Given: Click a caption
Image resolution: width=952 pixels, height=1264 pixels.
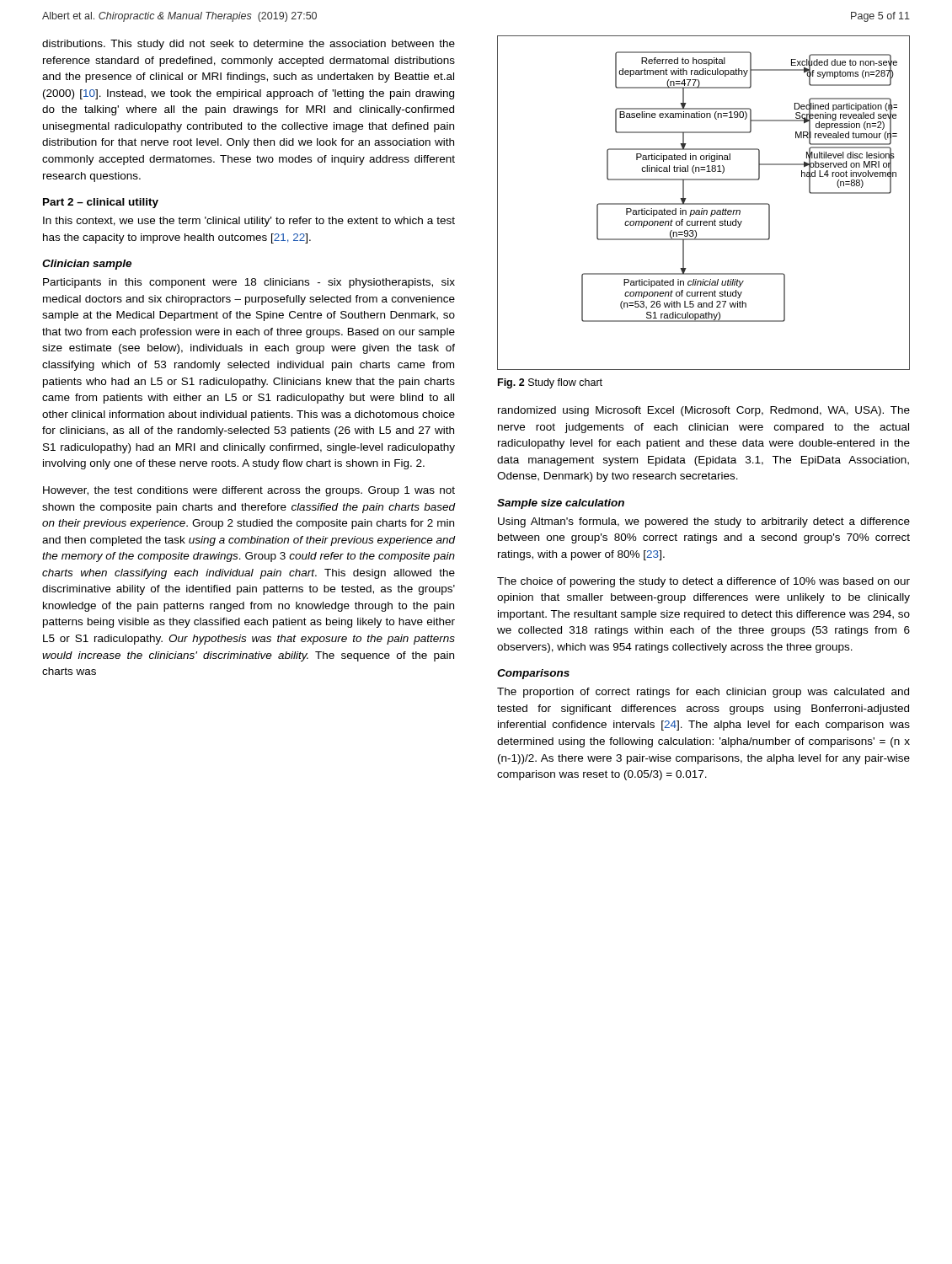Looking at the screenshot, I should (x=550, y=383).
